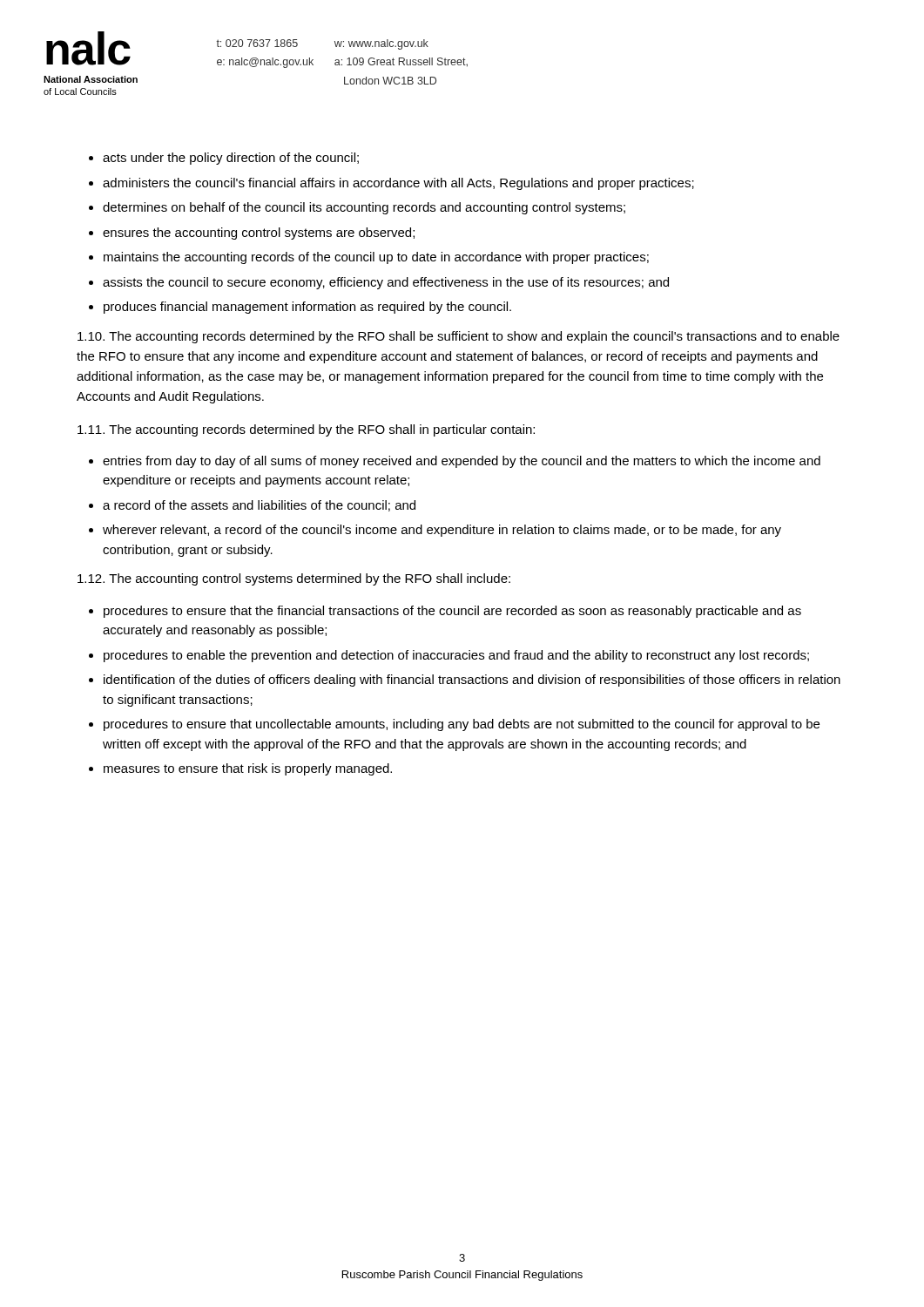The image size is (924, 1307).
Task: Point to the element starting "acts under the policy"
Action: [x=231, y=157]
